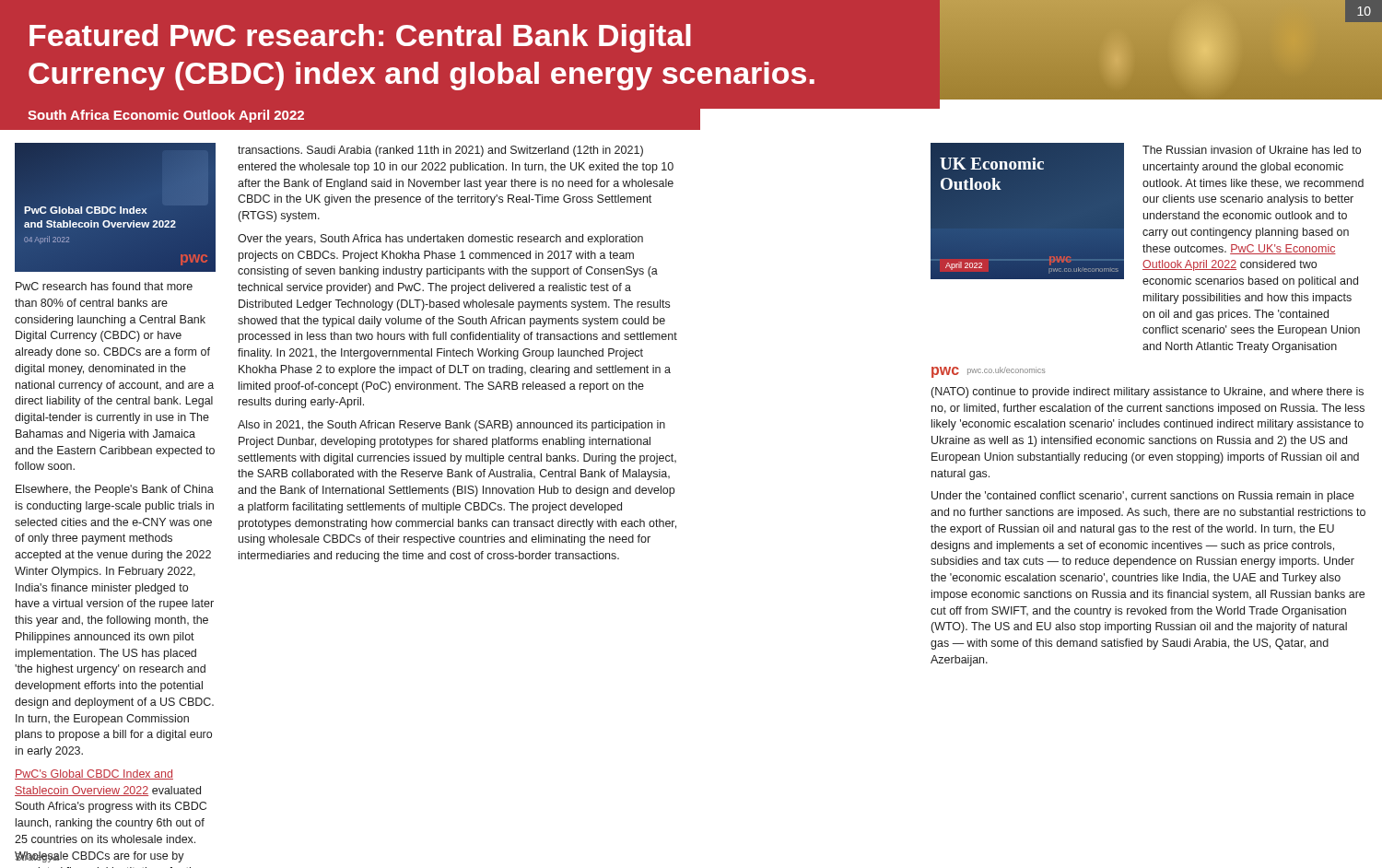Locate the title with the text "Featured PwC research: Central Bank DigitalCurrency (CBDC)"
Viewport: 1382px width, 868px height.
pos(470,54)
